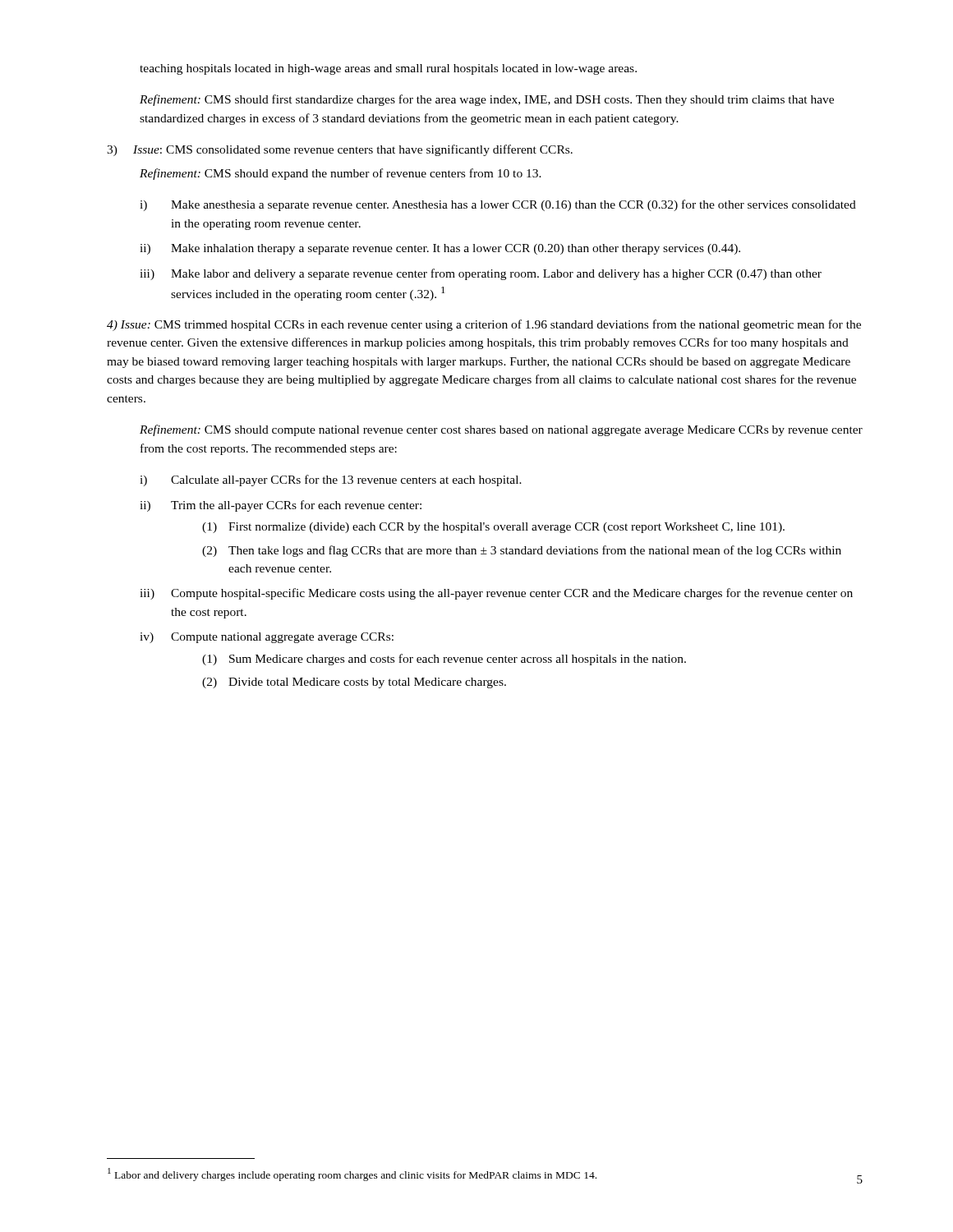The height and width of the screenshot is (1232, 953).
Task: Click on the text block starting "iii) Make labor and delivery a separate"
Action: pos(501,284)
